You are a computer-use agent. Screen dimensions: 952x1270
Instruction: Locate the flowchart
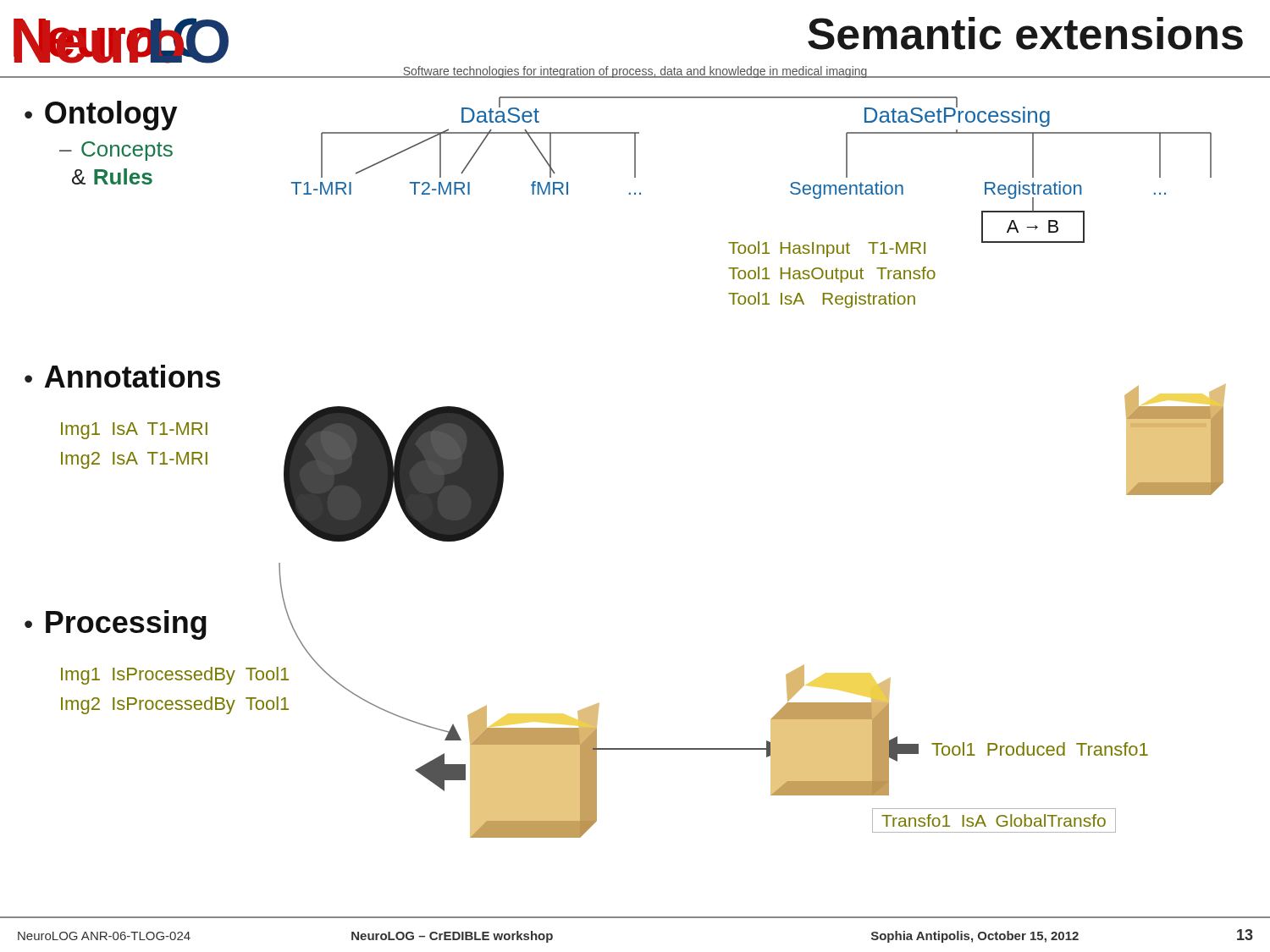745,216
